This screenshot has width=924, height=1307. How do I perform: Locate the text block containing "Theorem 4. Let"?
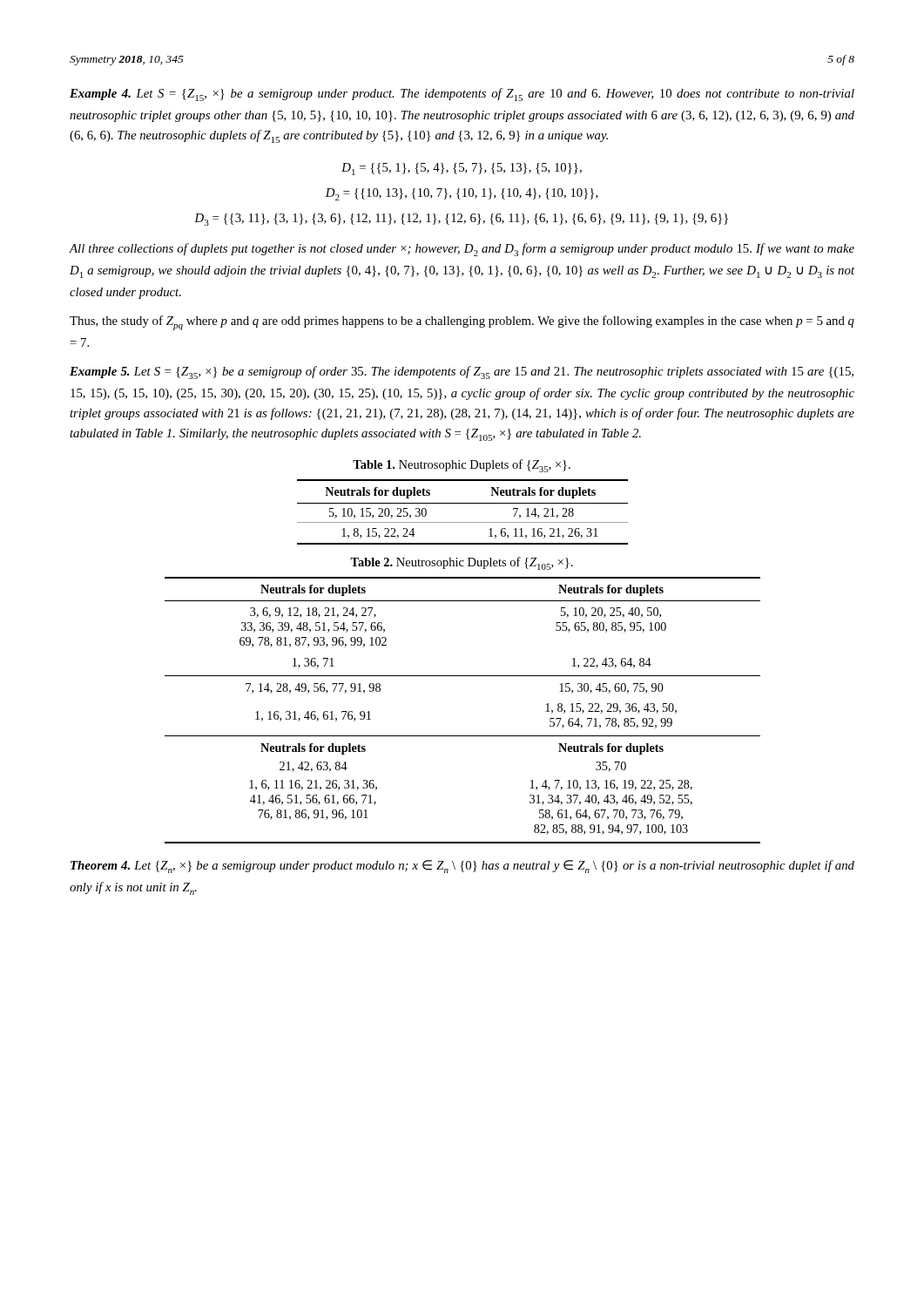click(x=462, y=878)
